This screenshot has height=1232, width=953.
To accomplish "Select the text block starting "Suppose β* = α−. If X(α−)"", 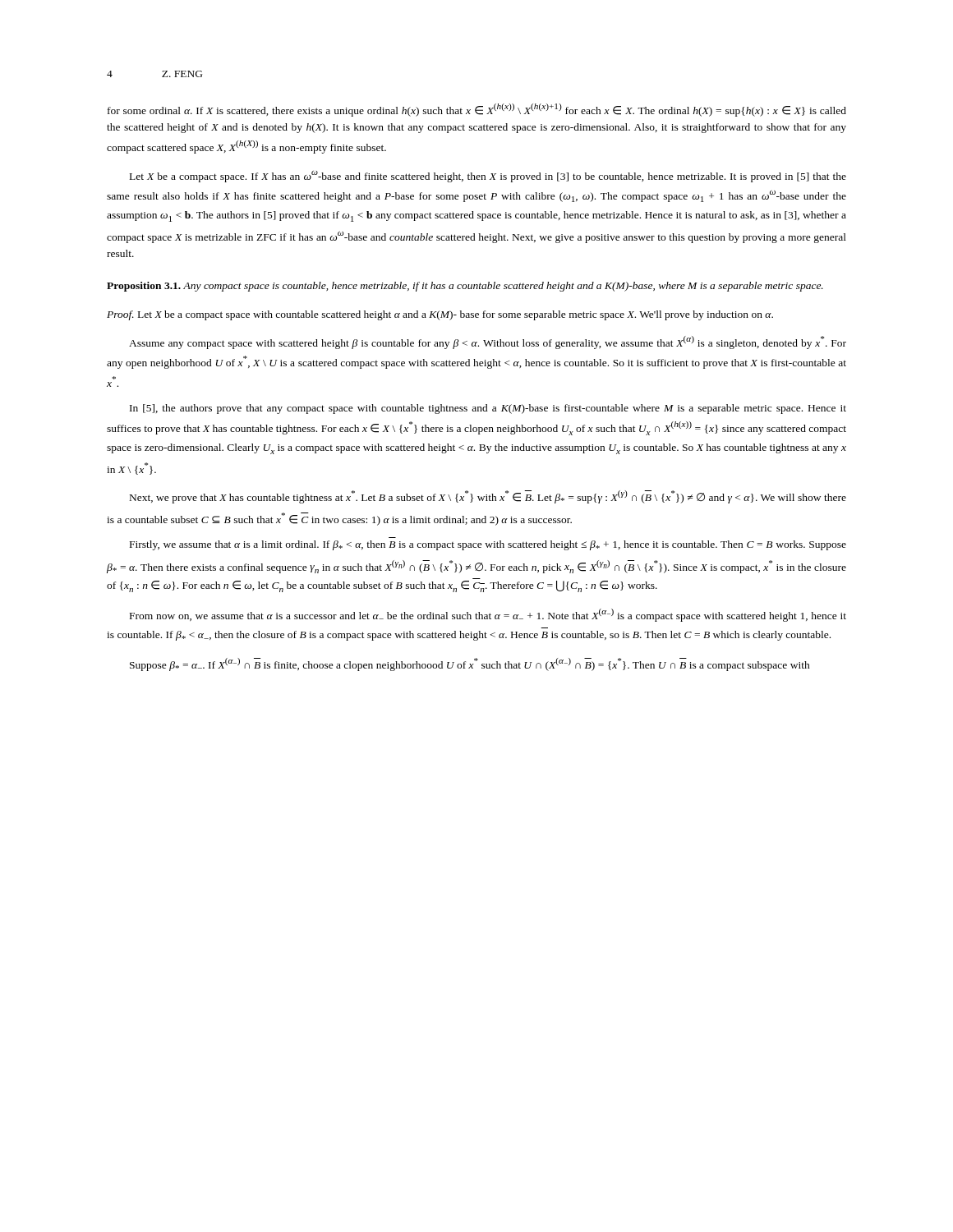I will (x=476, y=665).
